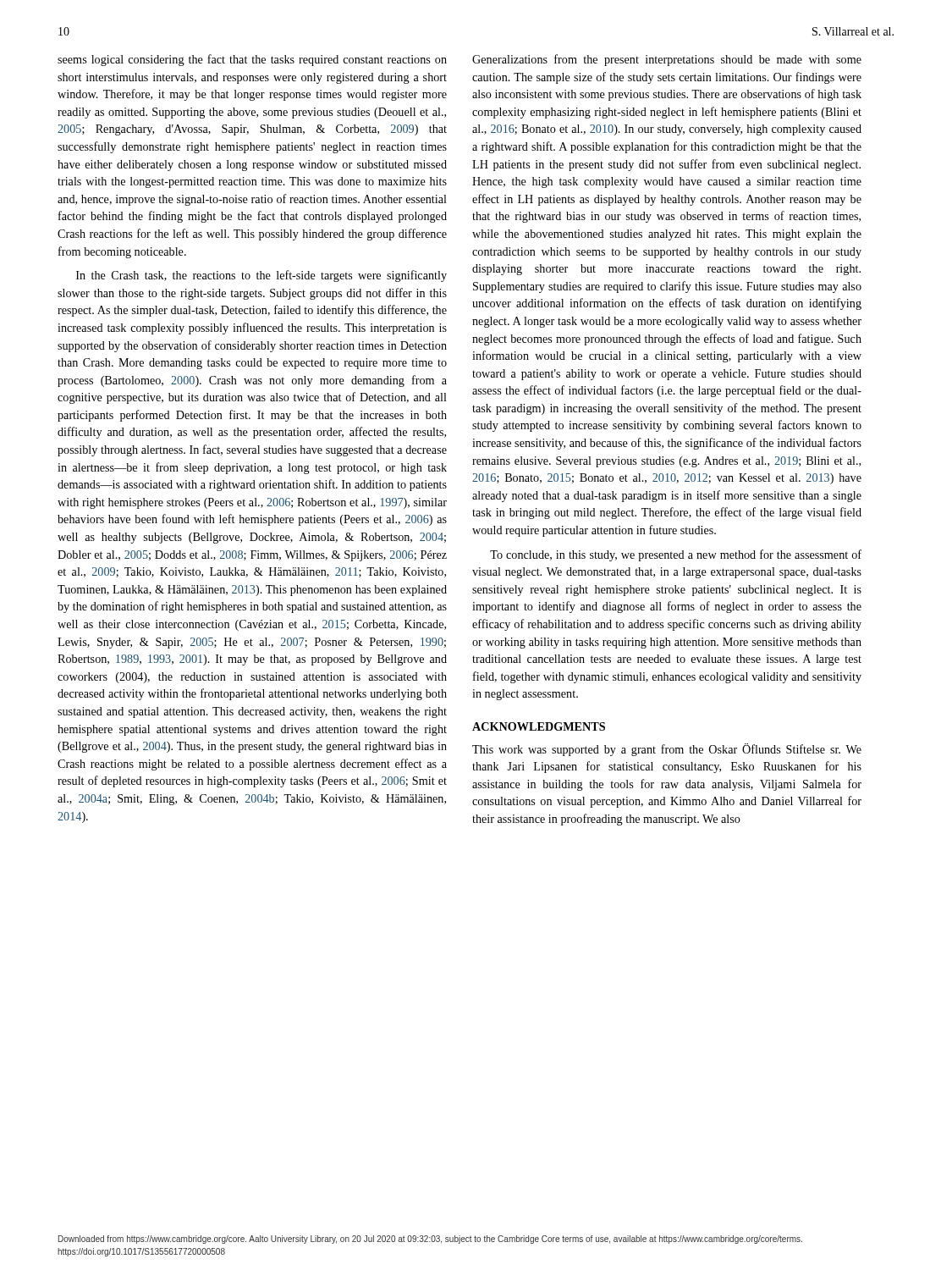
Task: Locate the region starting "This work was supported by a grant"
Action: coord(667,784)
